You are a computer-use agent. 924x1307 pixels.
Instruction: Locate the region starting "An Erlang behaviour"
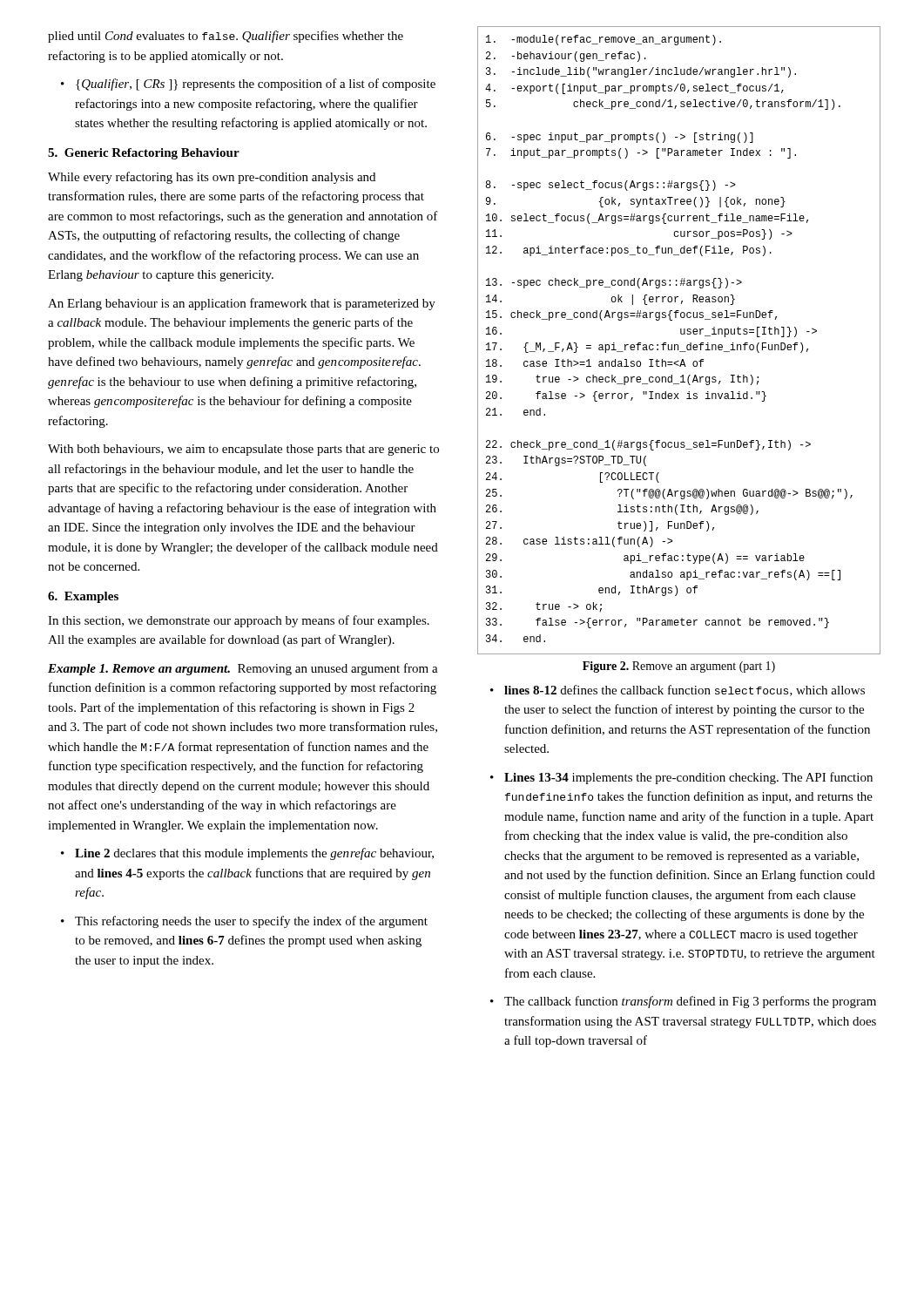(242, 362)
